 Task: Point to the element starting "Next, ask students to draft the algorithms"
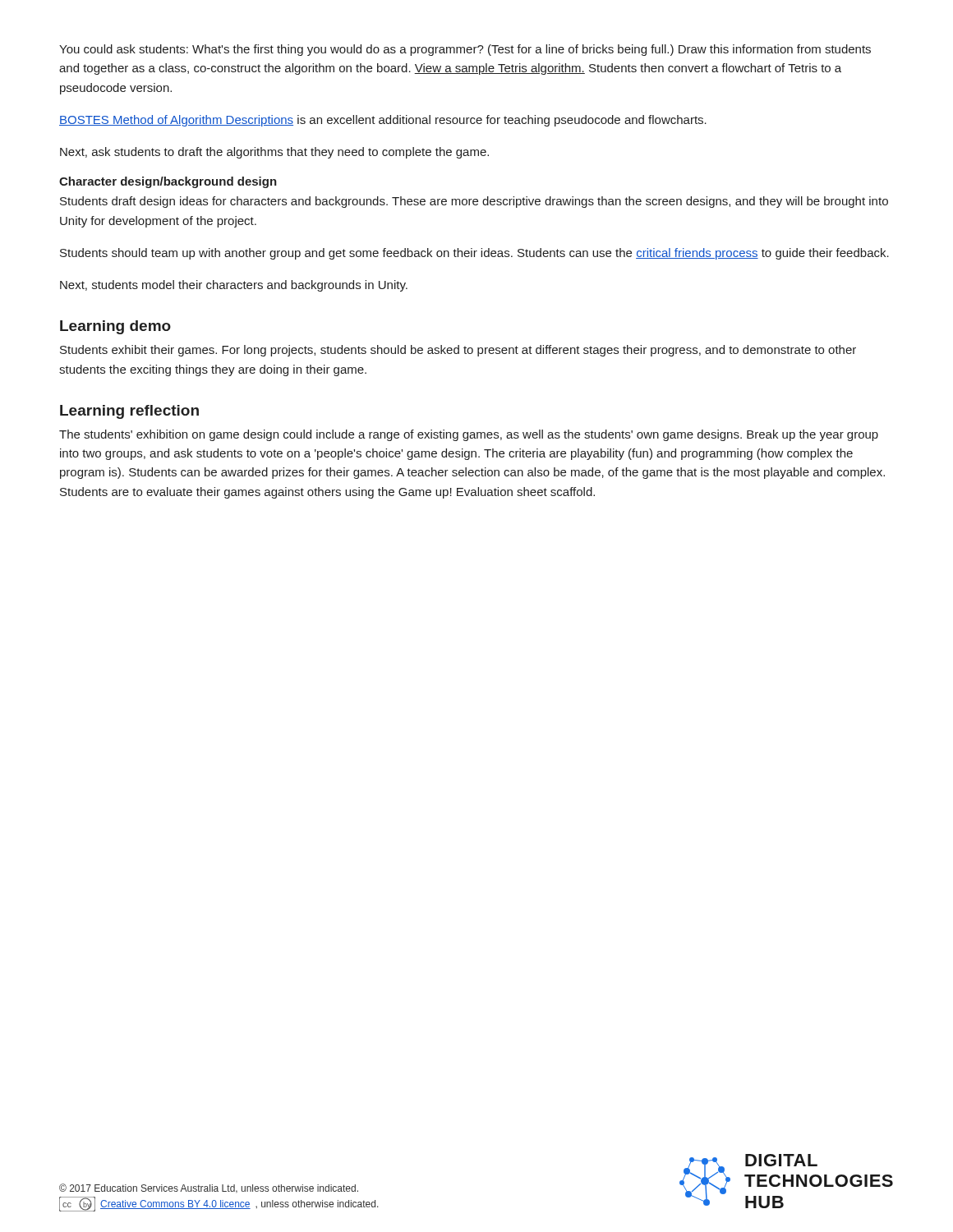point(275,152)
